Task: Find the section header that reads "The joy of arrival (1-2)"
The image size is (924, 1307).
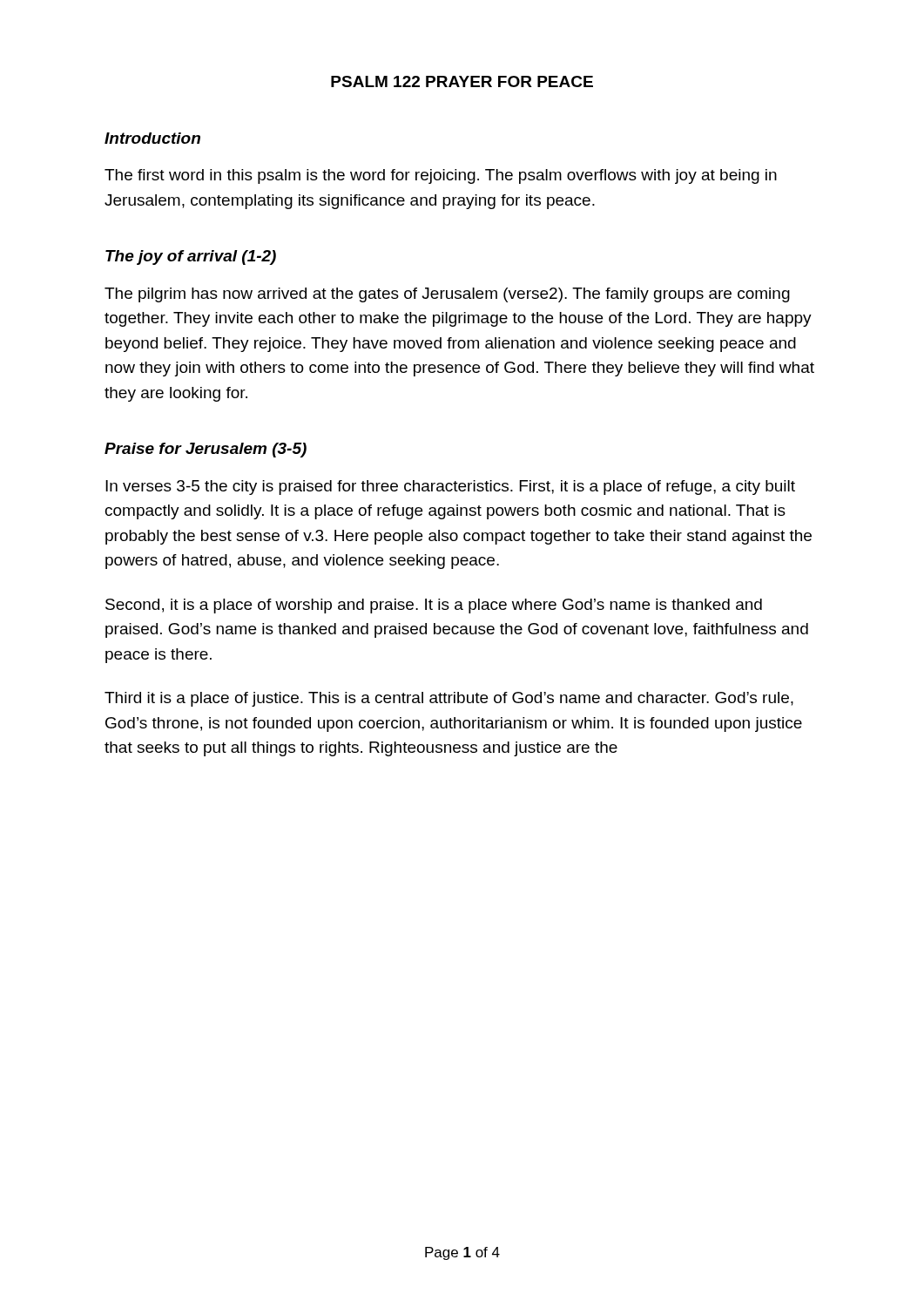Action: pos(190,256)
